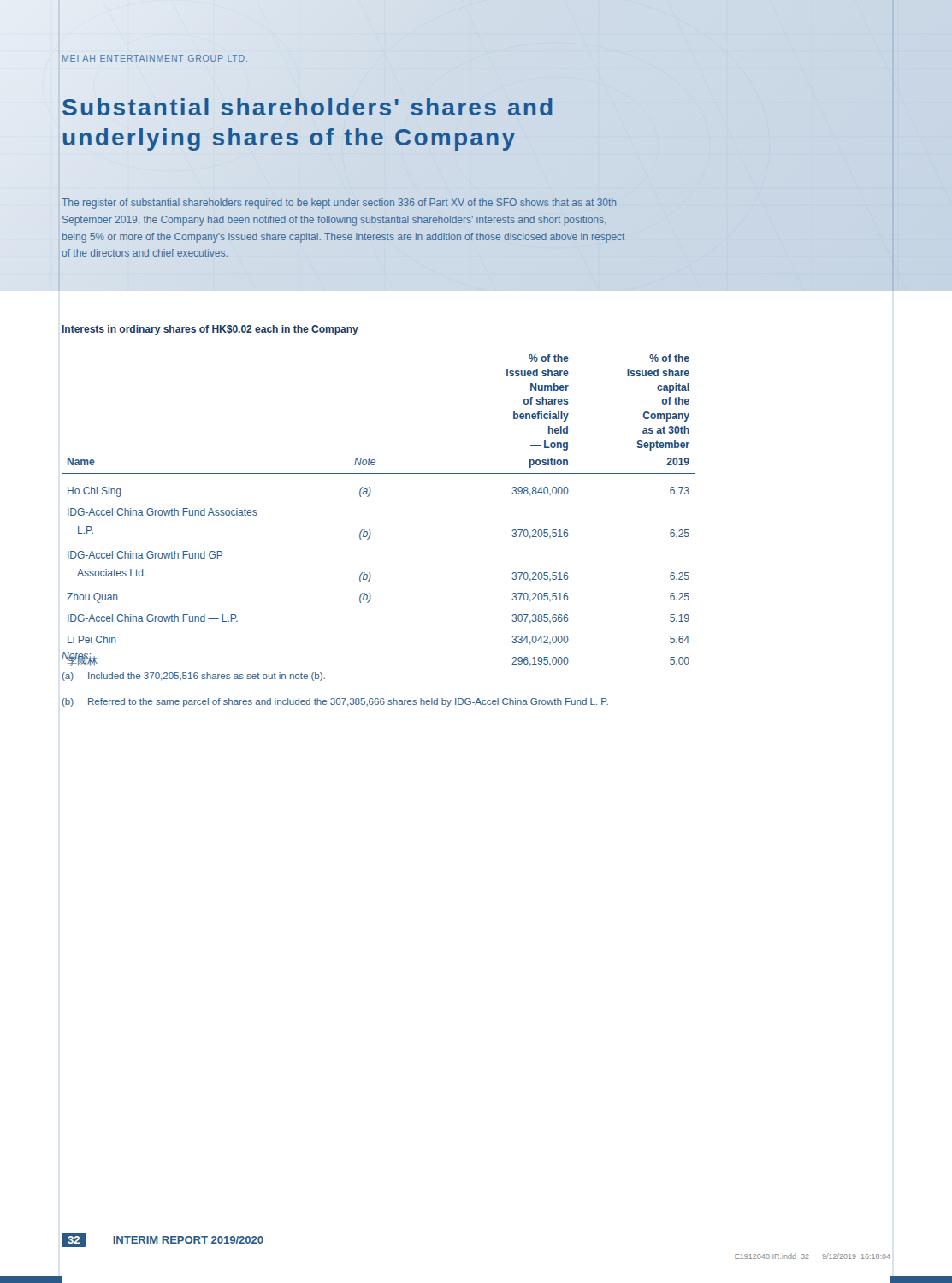Select the section header that reads "Interests in ordinary shares of HK$0.02 each"
The image size is (952, 1283).
pos(210,329)
